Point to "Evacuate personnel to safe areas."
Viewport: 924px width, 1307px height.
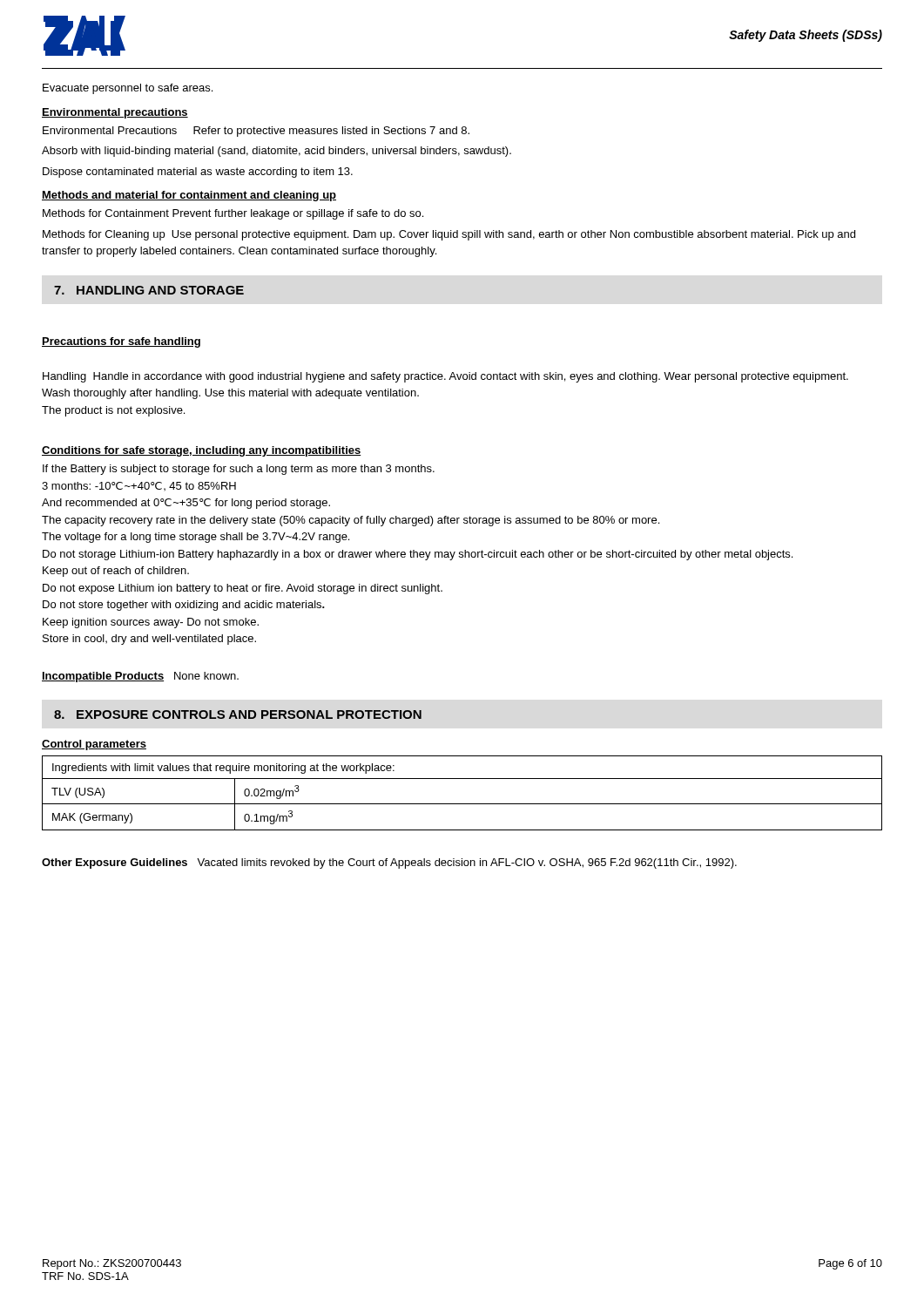128,88
